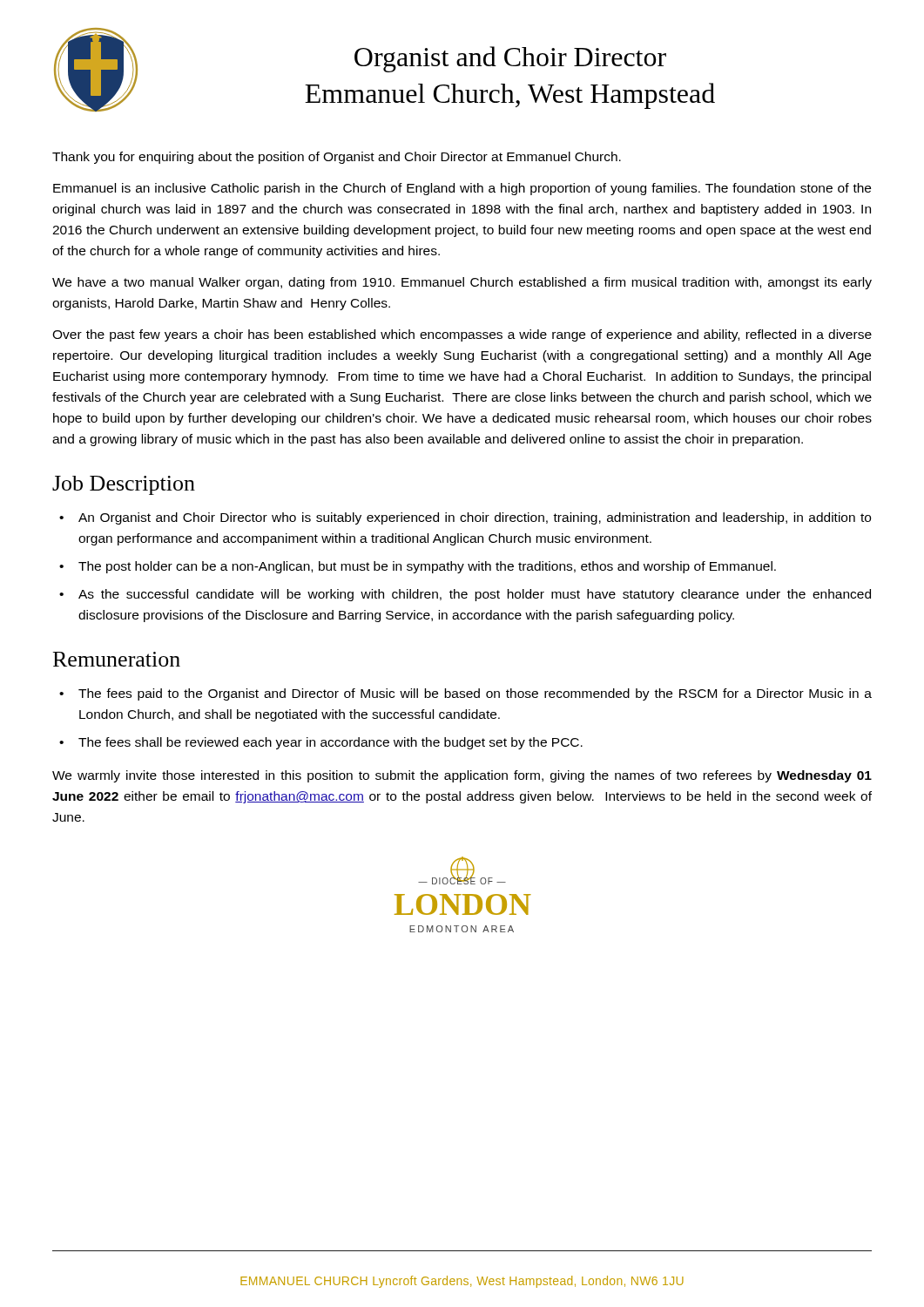924x1307 pixels.
Task: Locate the list item containing "As the successful candidate will be"
Action: tap(475, 604)
